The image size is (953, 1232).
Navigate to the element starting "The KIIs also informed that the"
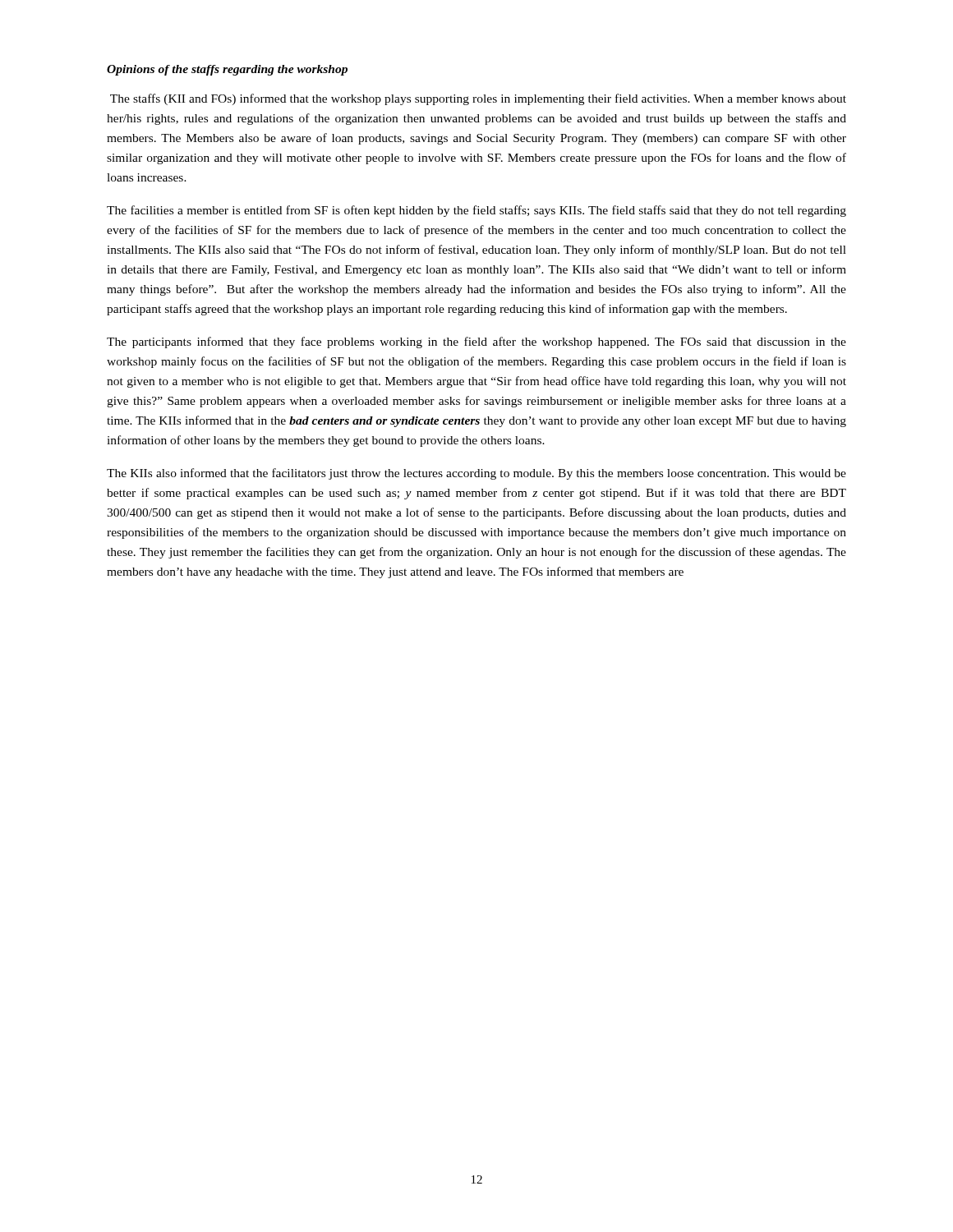pyautogui.click(x=476, y=522)
